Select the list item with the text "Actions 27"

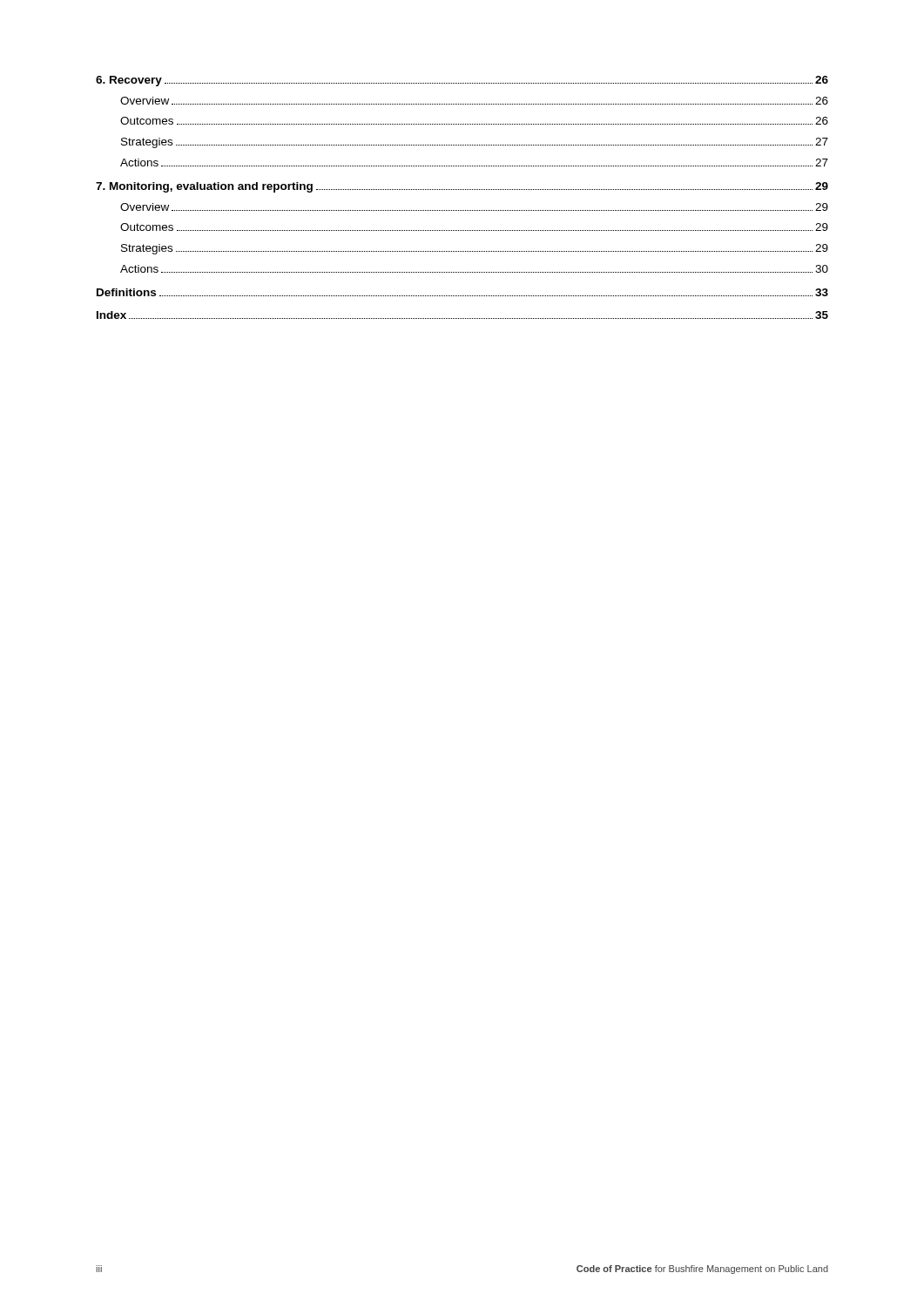coord(474,162)
